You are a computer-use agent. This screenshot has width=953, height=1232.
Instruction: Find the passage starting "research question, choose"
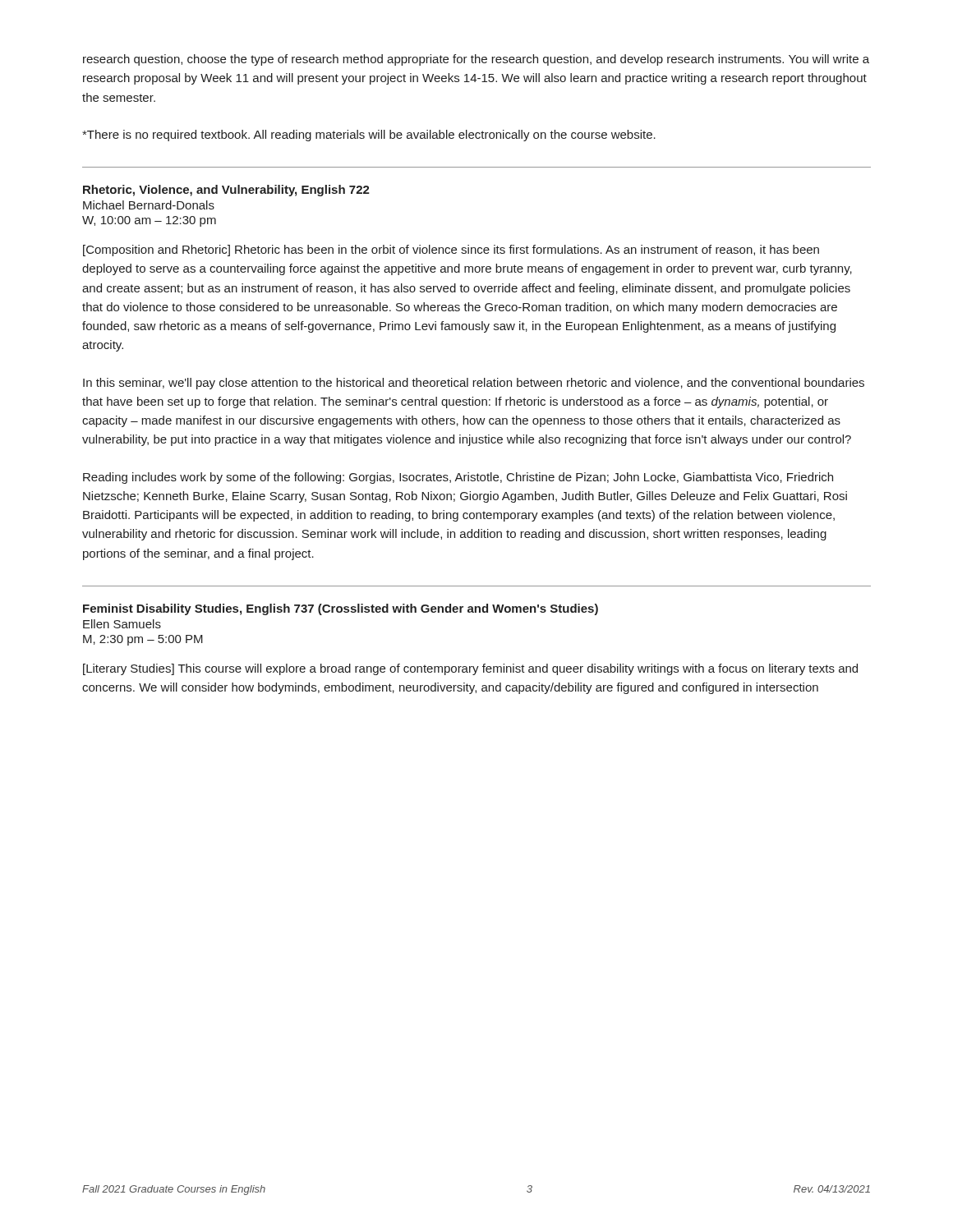point(476,78)
